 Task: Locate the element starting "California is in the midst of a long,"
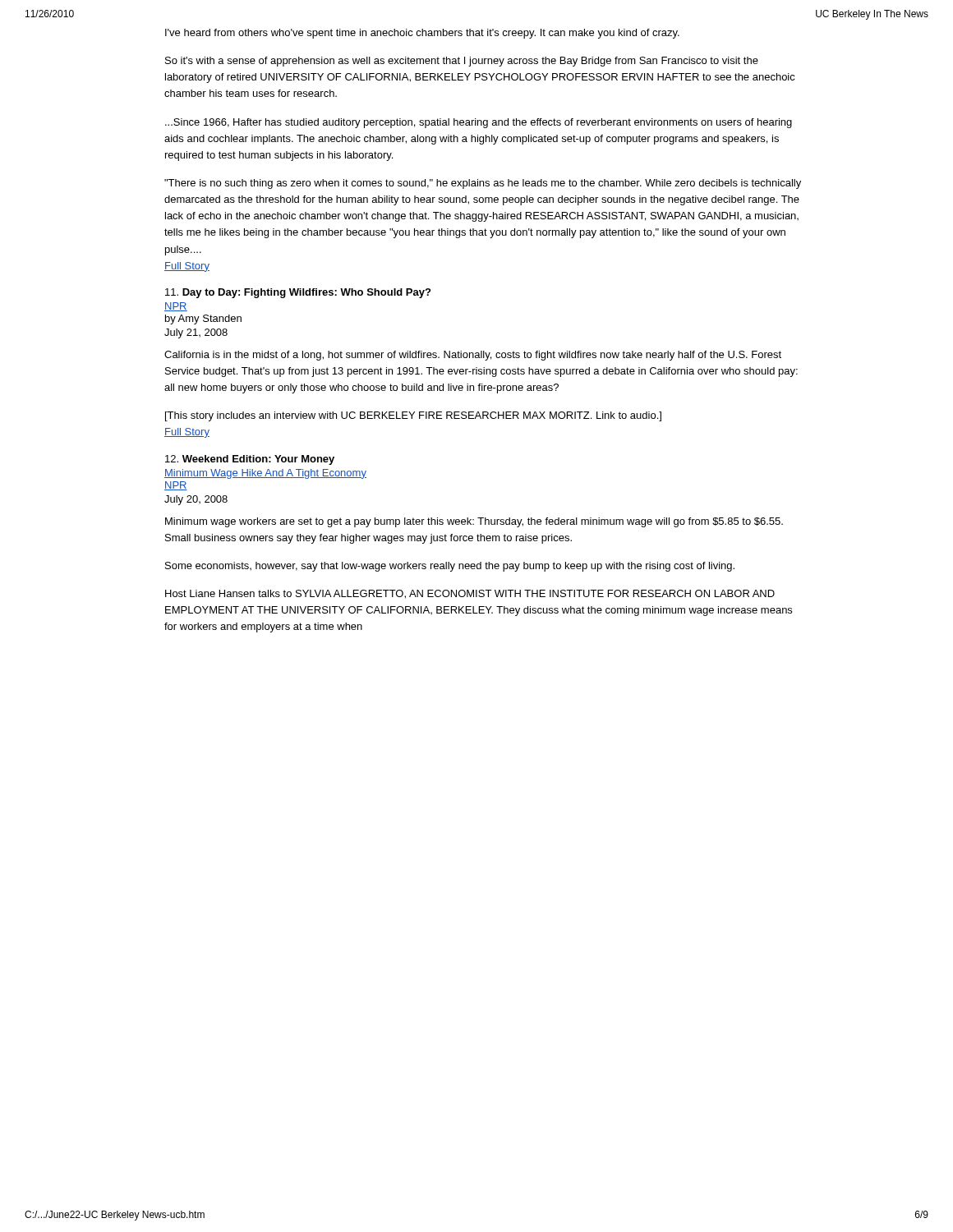point(481,371)
